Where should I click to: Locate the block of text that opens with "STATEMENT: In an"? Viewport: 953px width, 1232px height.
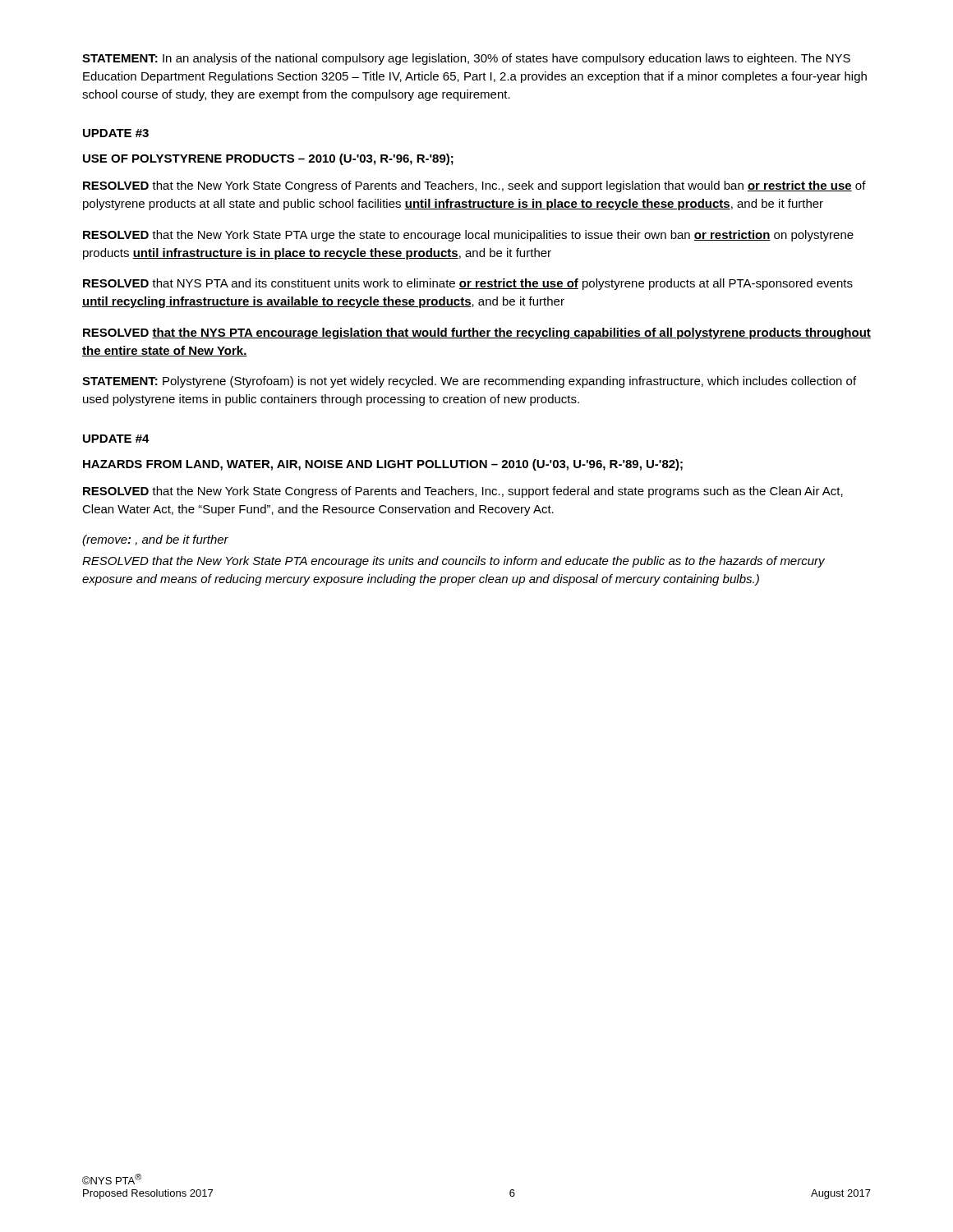(475, 76)
